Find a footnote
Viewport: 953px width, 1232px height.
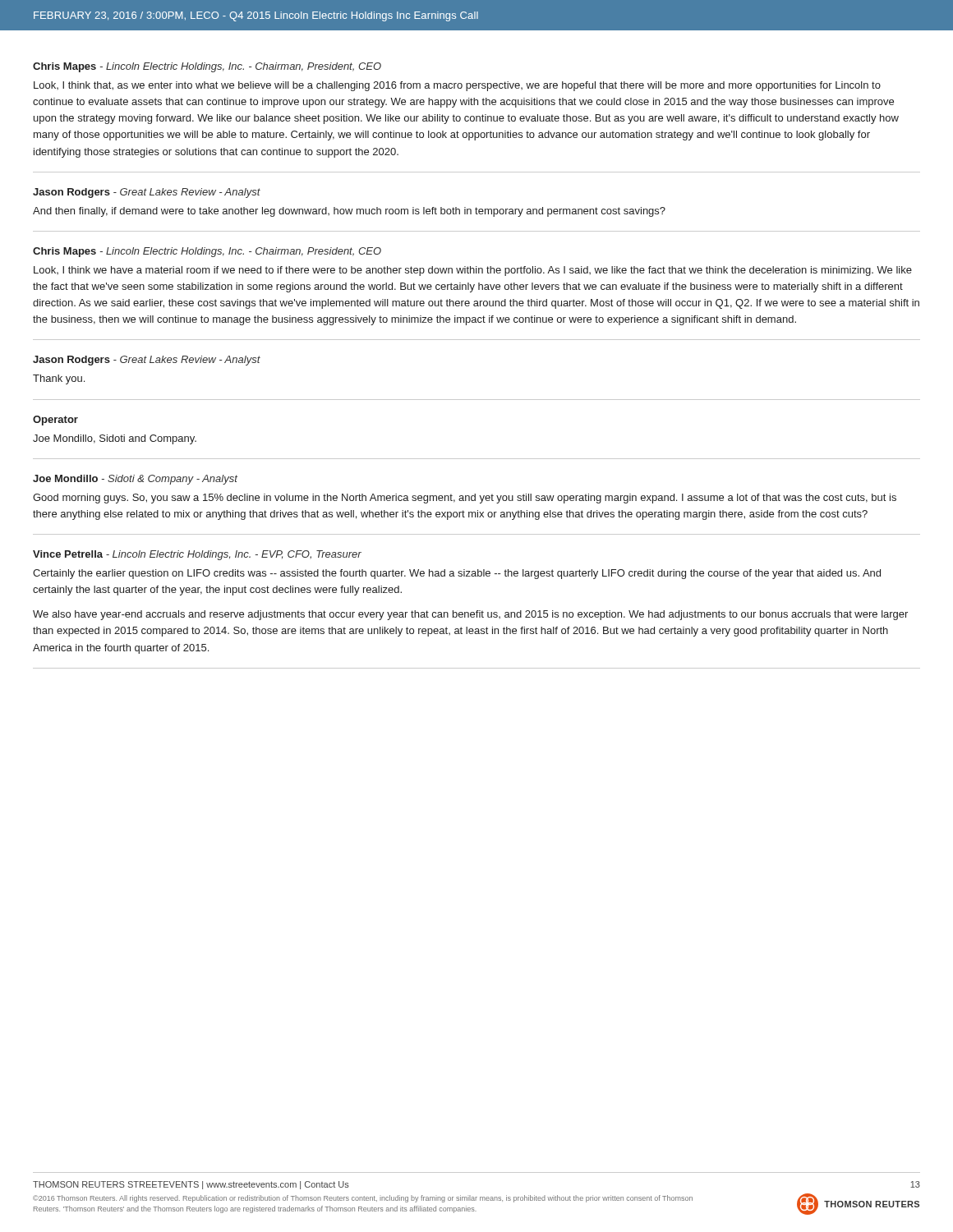(363, 1204)
